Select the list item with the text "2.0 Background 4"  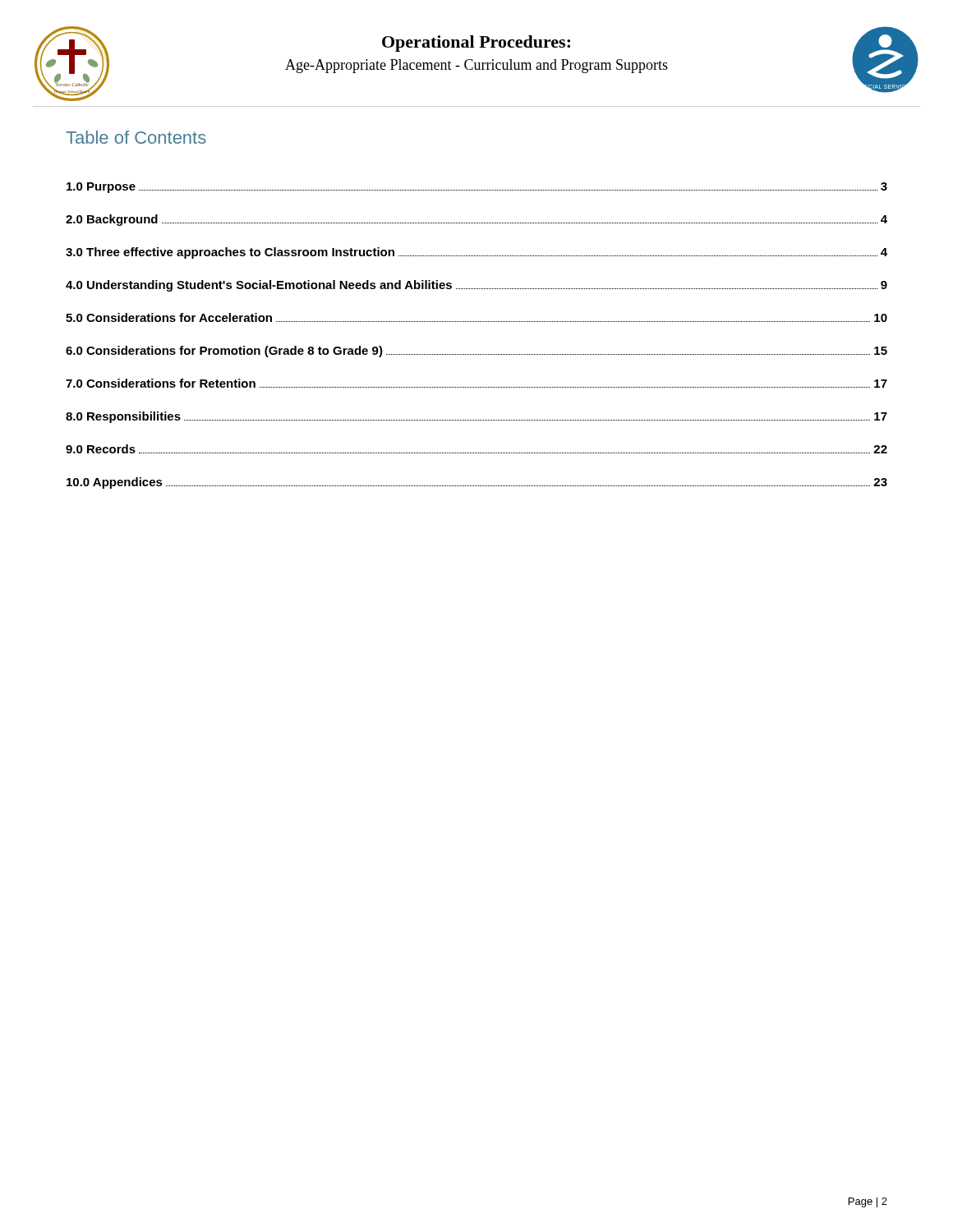tap(476, 219)
